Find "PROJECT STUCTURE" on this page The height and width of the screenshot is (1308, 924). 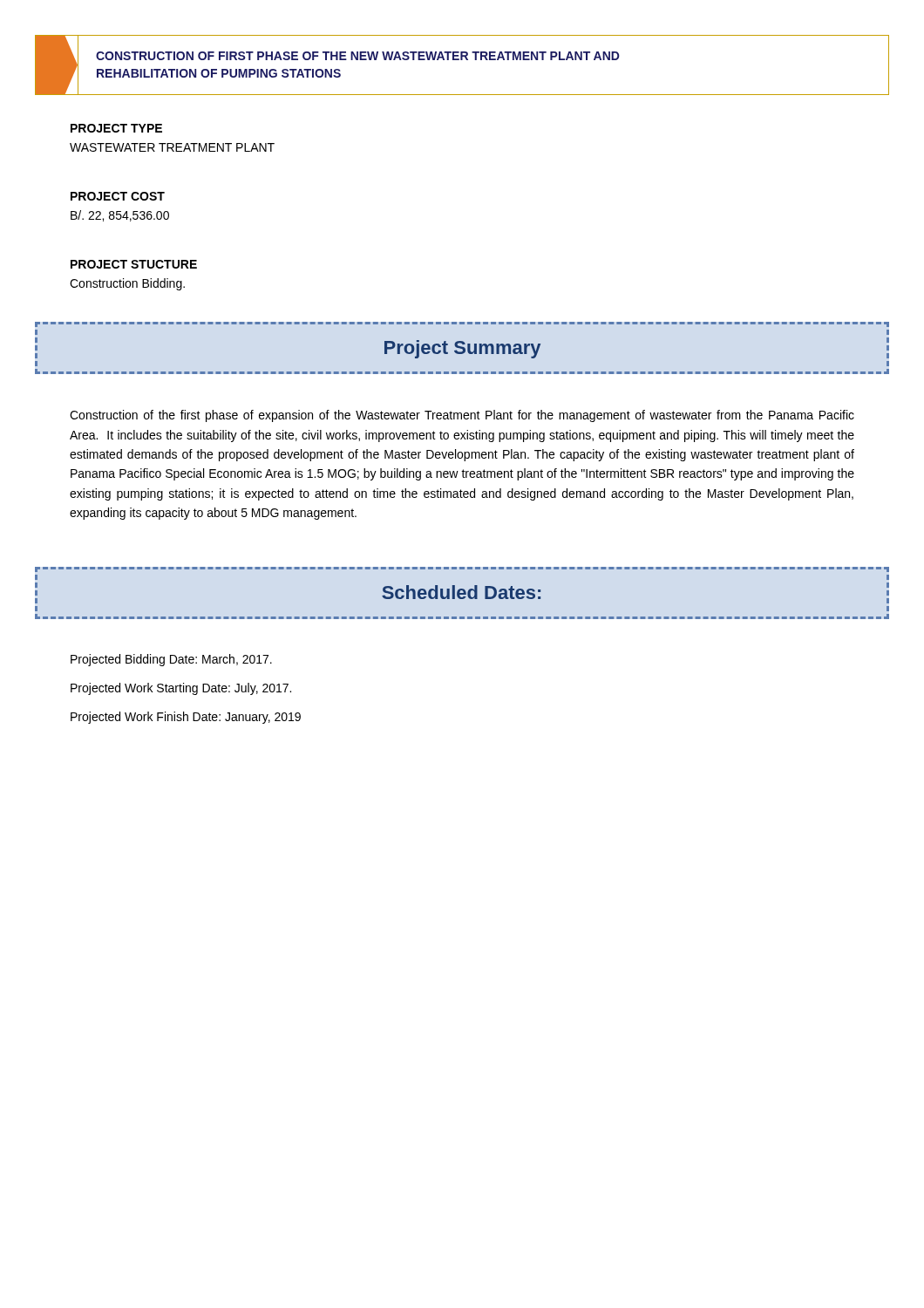click(x=133, y=264)
